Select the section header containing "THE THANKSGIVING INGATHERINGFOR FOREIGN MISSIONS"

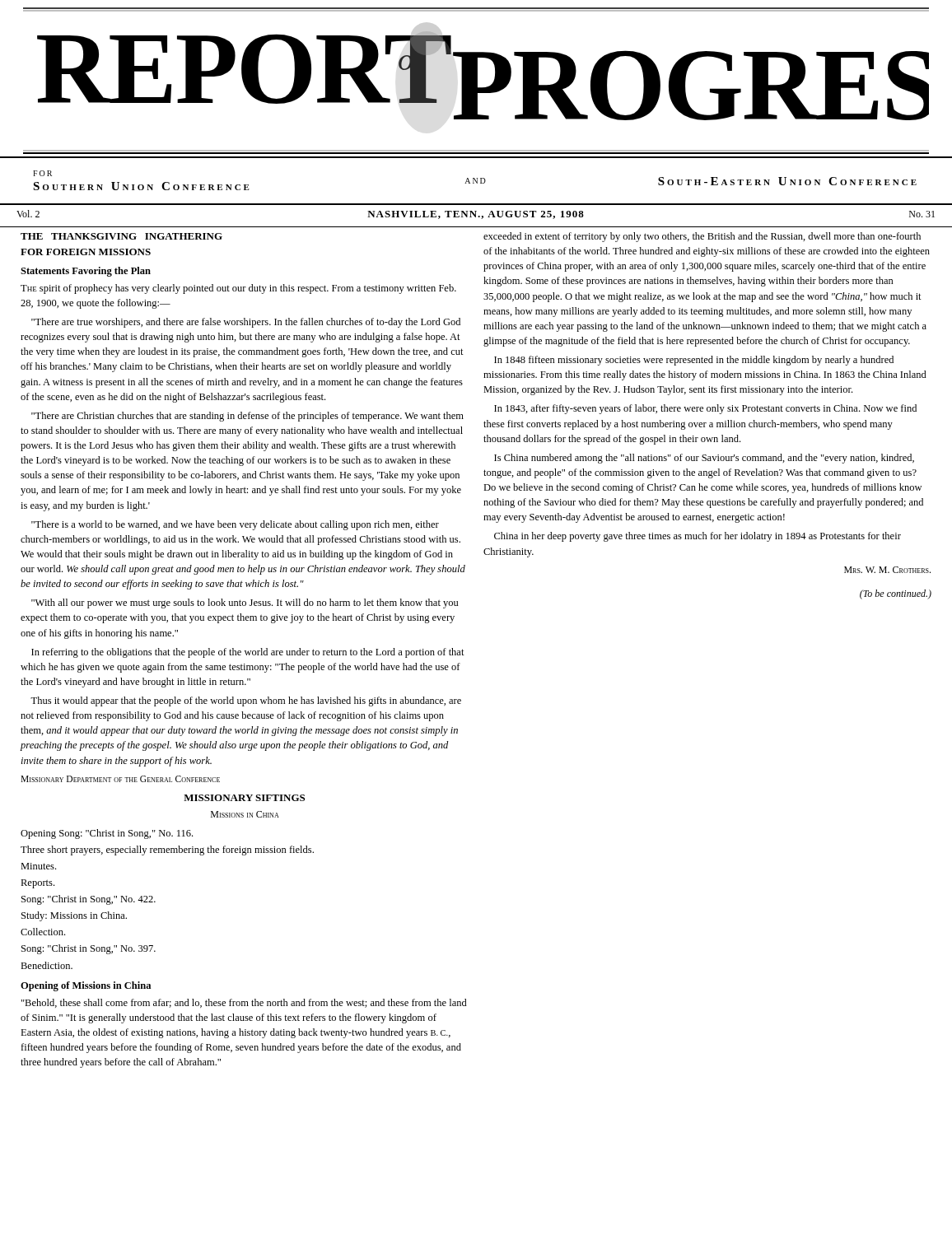[121, 236]
